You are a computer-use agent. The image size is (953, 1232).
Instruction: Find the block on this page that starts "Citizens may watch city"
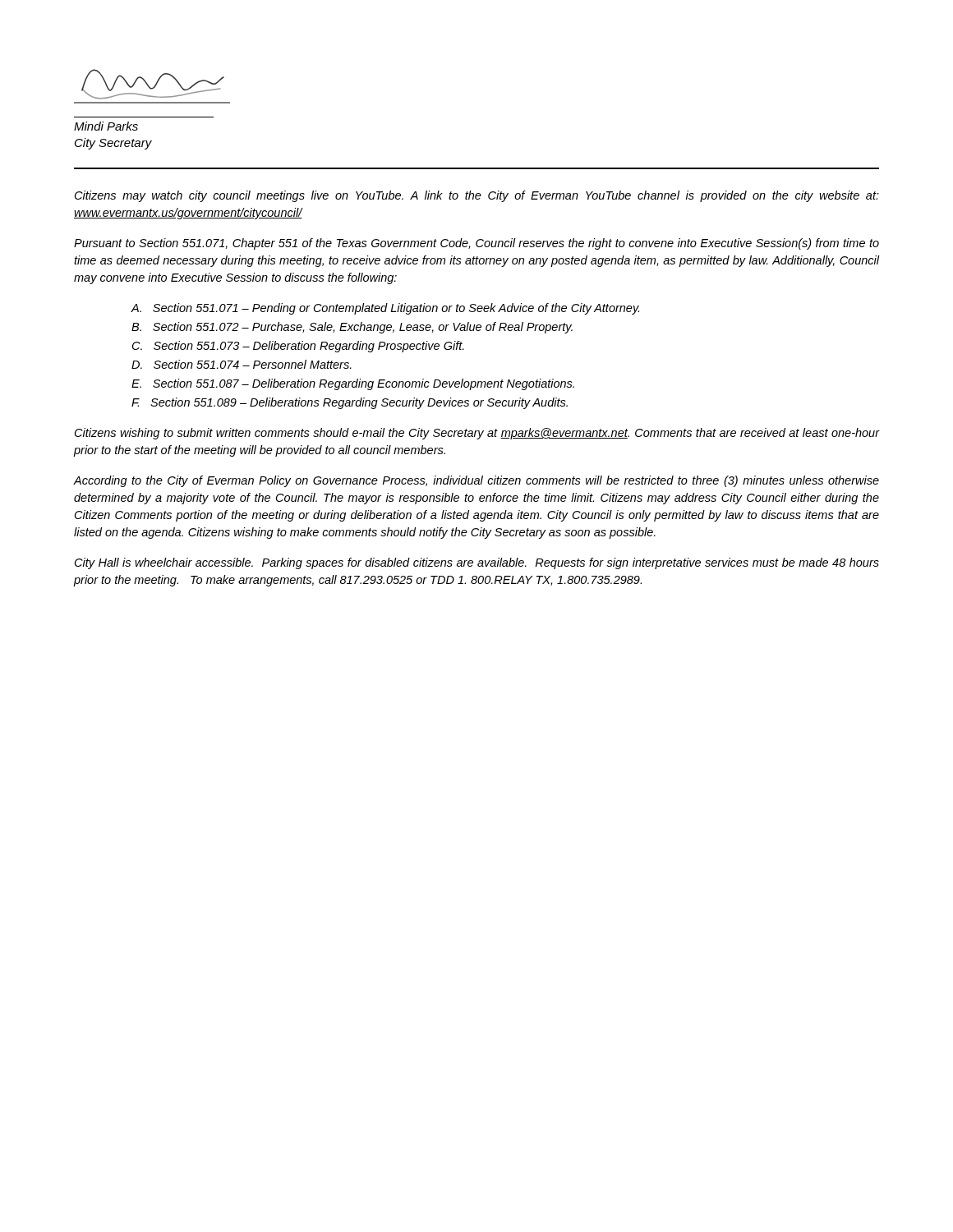tap(476, 204)
